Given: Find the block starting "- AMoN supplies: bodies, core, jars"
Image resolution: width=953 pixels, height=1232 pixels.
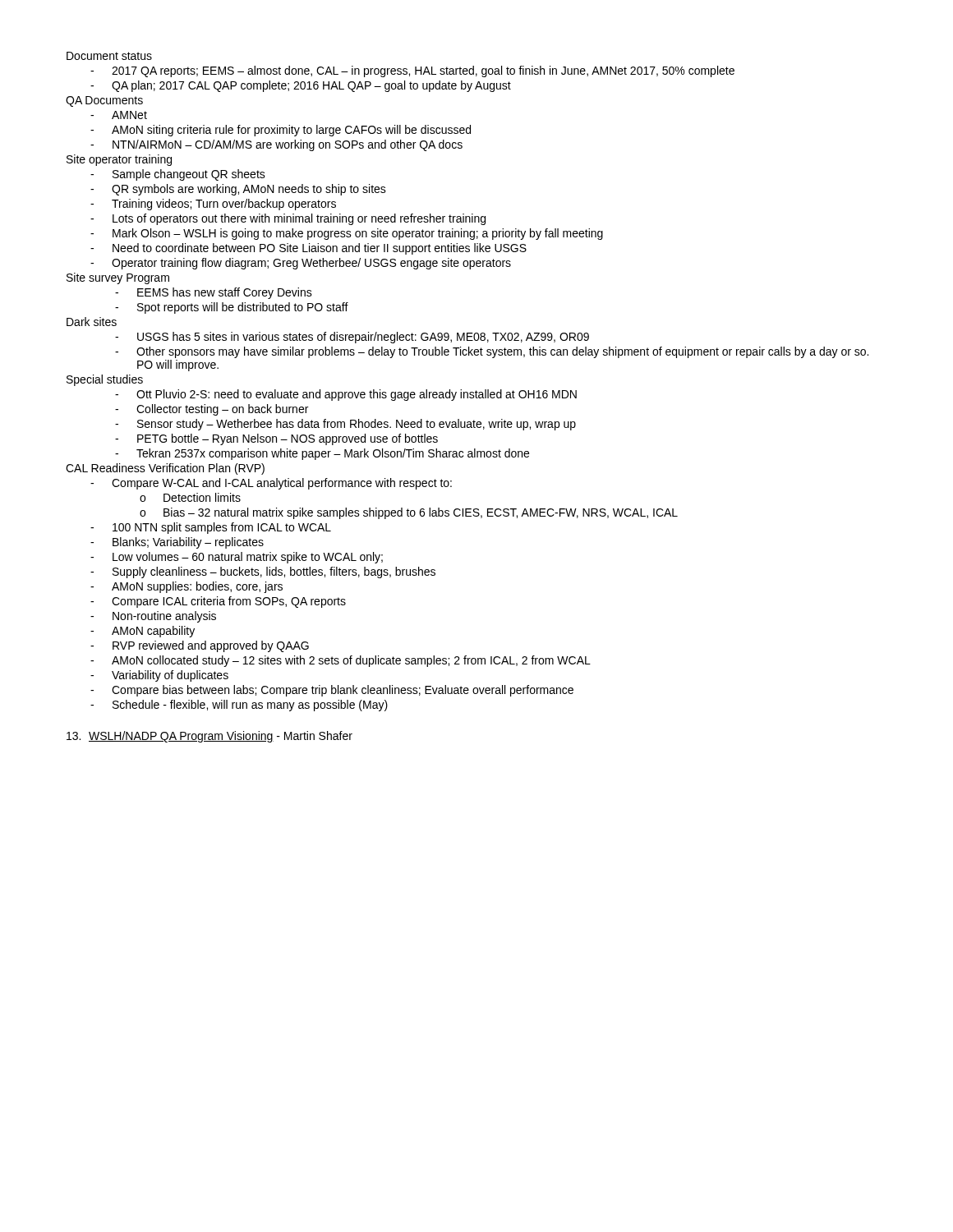Looking at the screenshot, I should (186, 587).
